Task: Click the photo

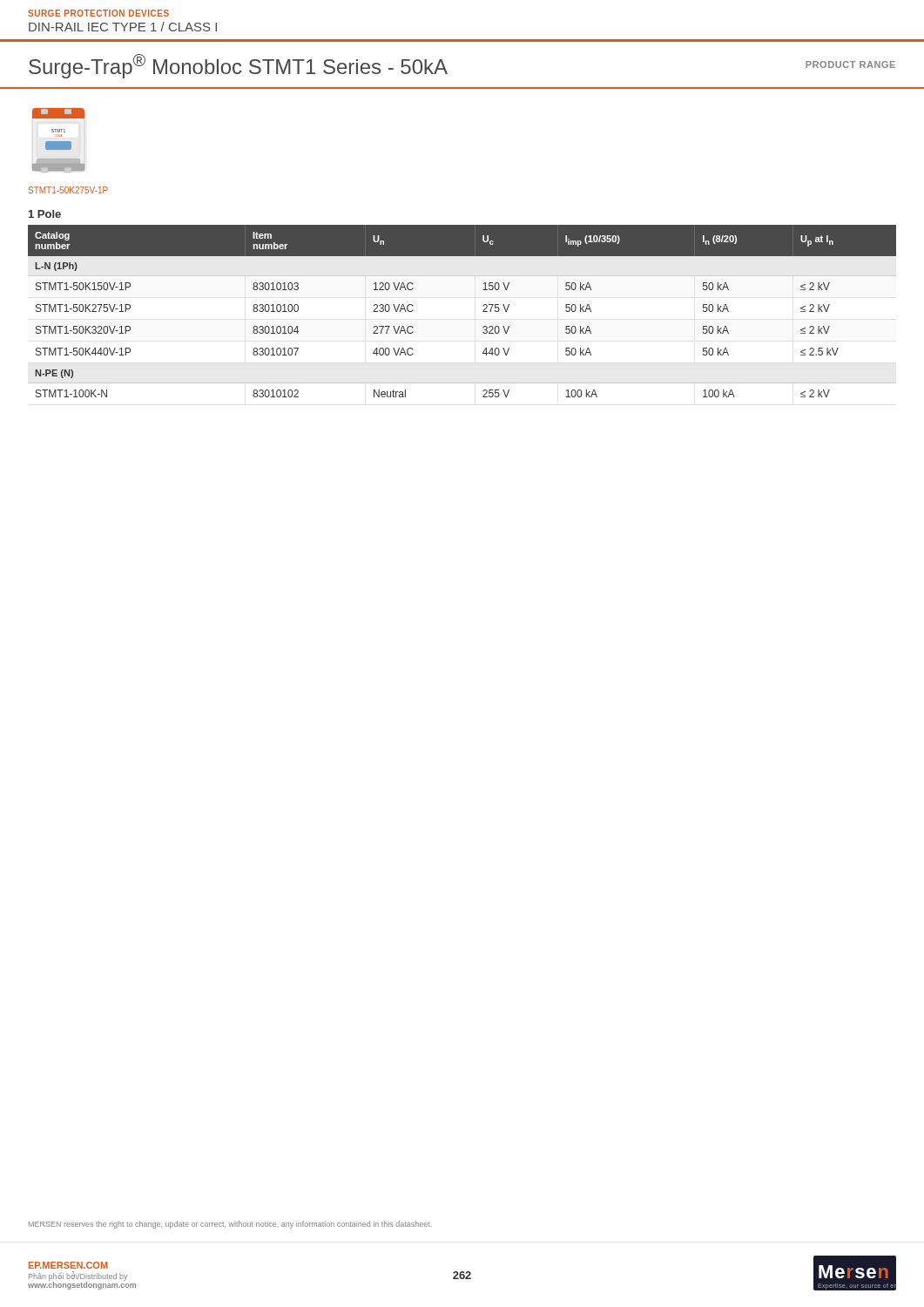Action: click(x=67, y=142)
